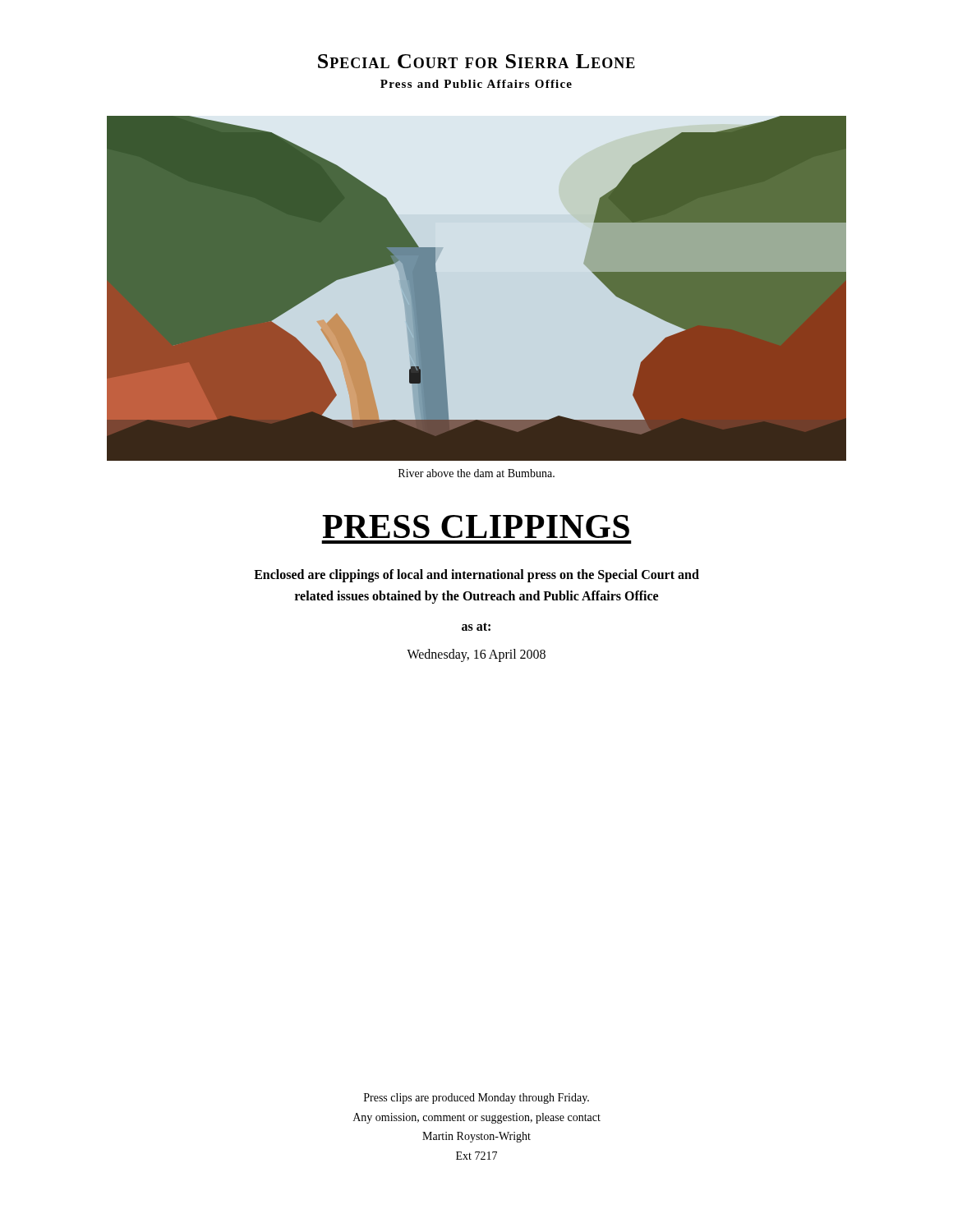Click on the photo
Viewport: 953px width, 1232px height.
tap(476, 288)
